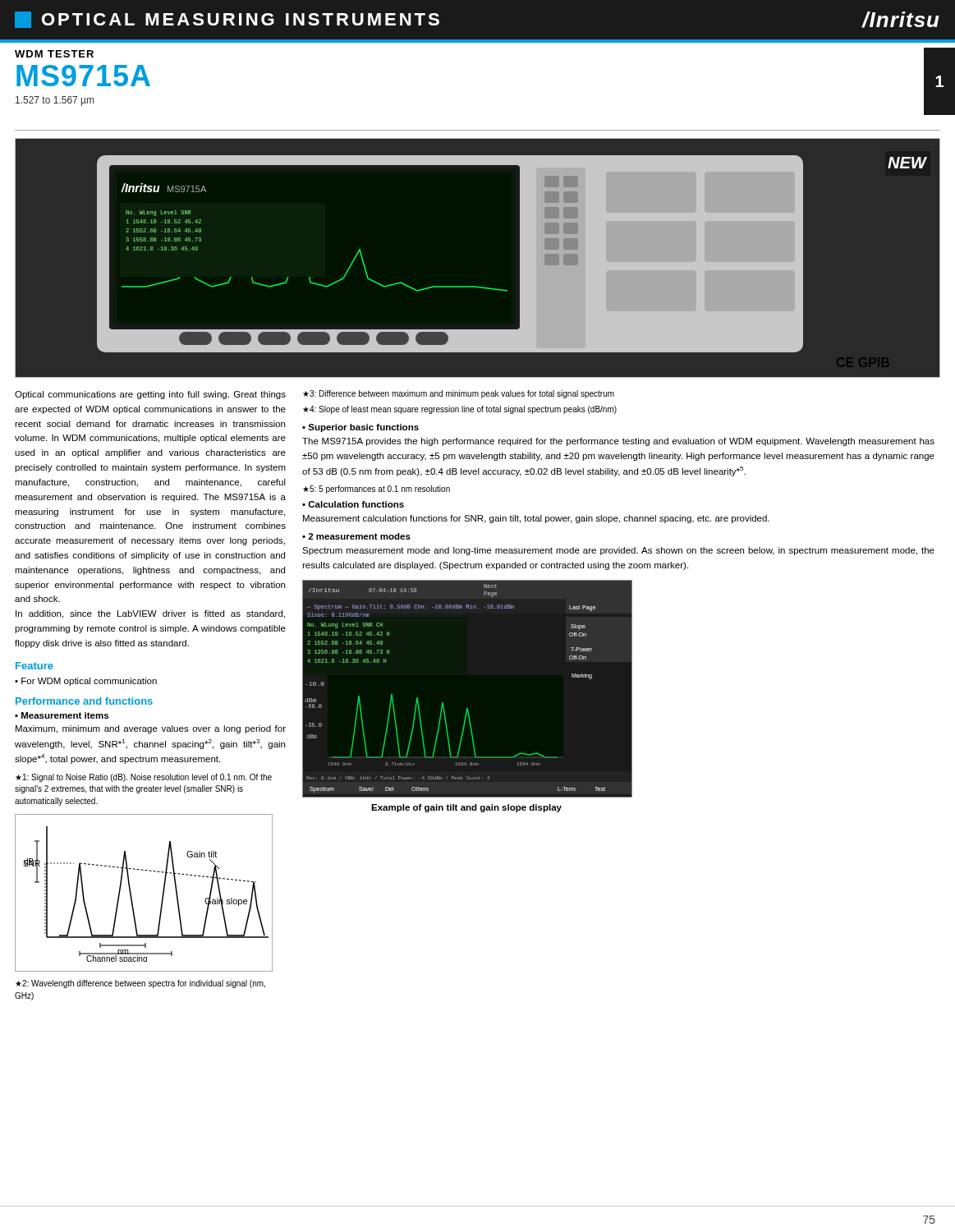Locate the text block starting "• 2 measurement modes"

[356, 536]
